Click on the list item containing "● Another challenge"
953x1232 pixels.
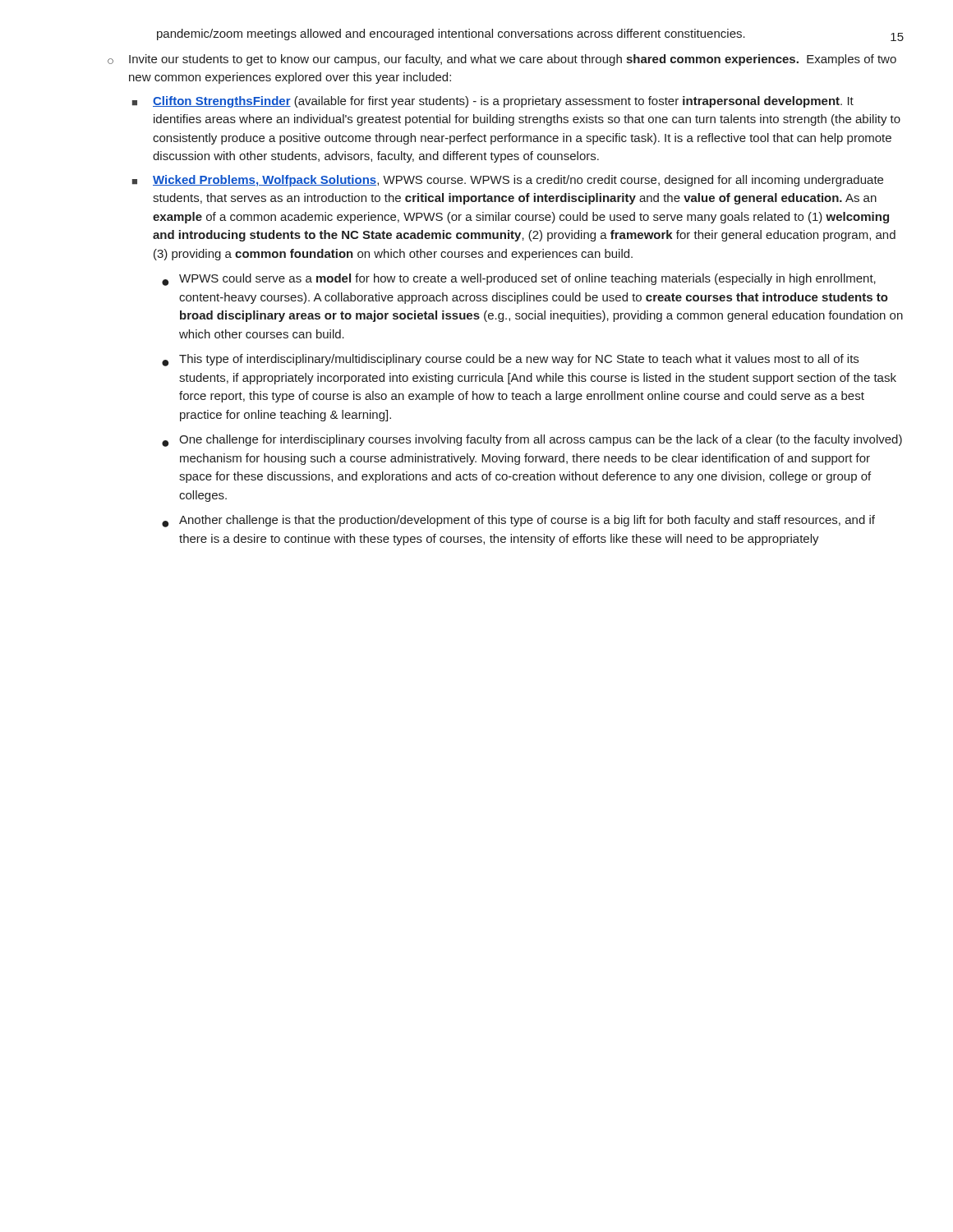532,529
